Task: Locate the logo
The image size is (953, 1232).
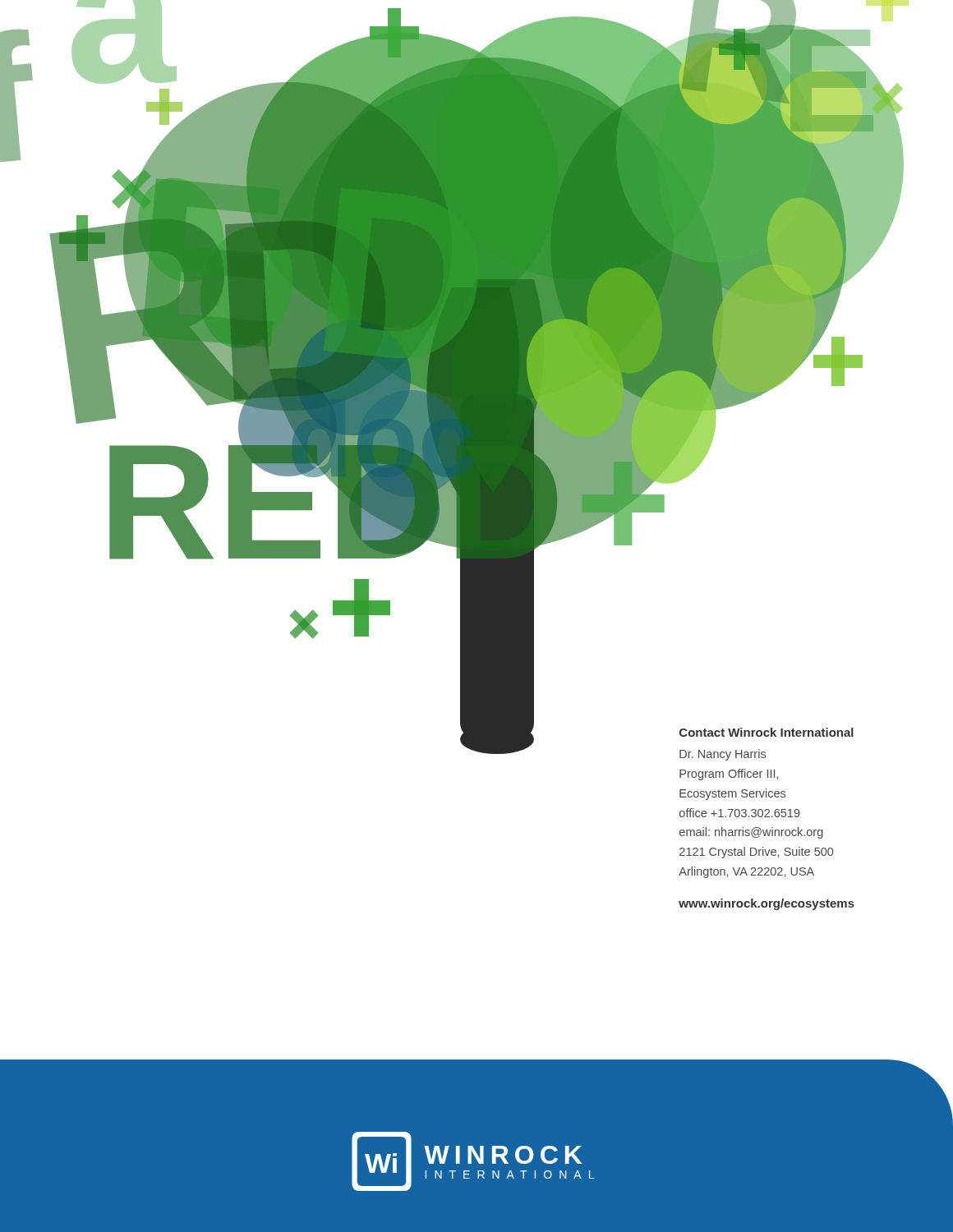Action: [476, 1161]
